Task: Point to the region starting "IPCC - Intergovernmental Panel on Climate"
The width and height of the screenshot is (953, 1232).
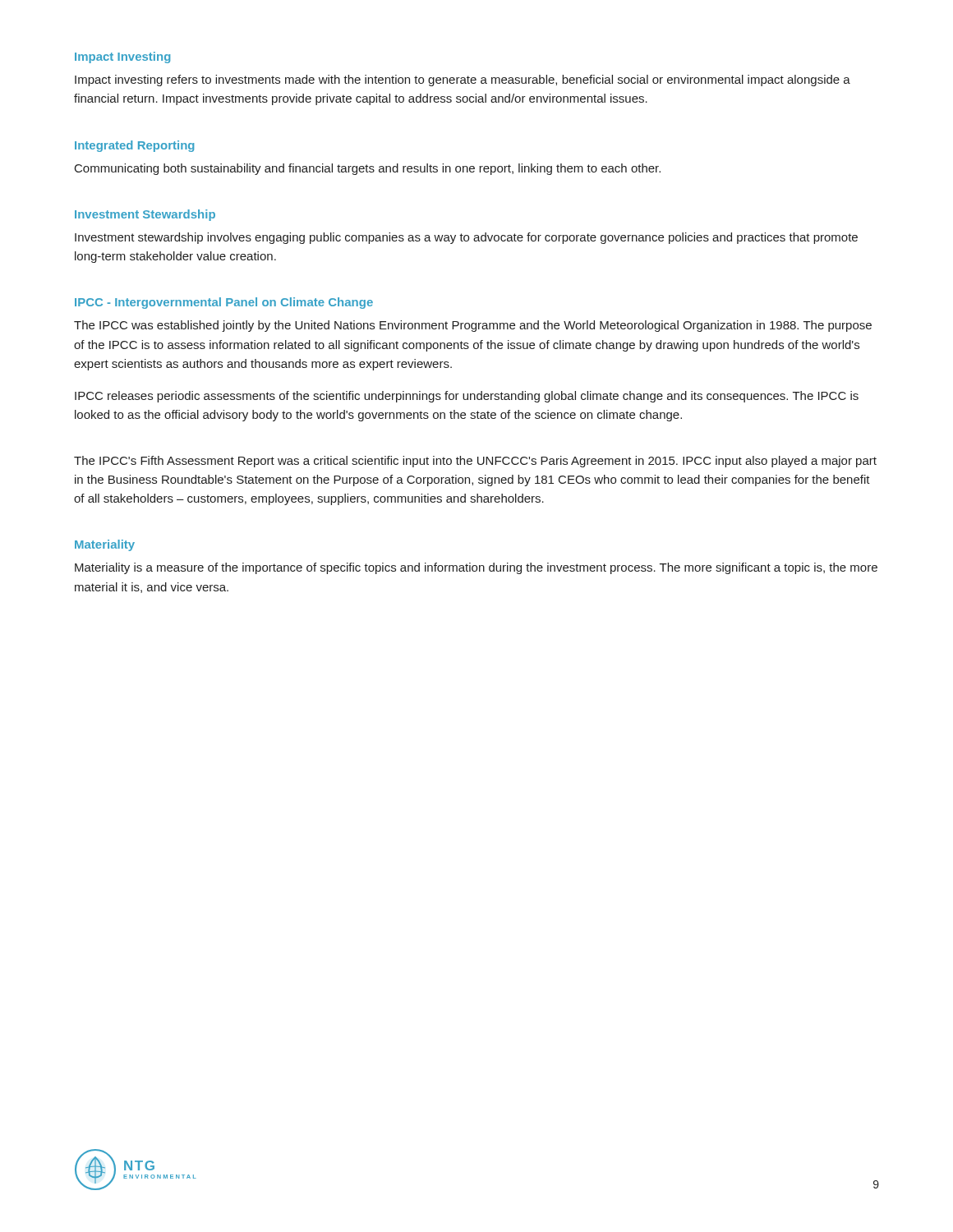Action: (x=224, y=302)
